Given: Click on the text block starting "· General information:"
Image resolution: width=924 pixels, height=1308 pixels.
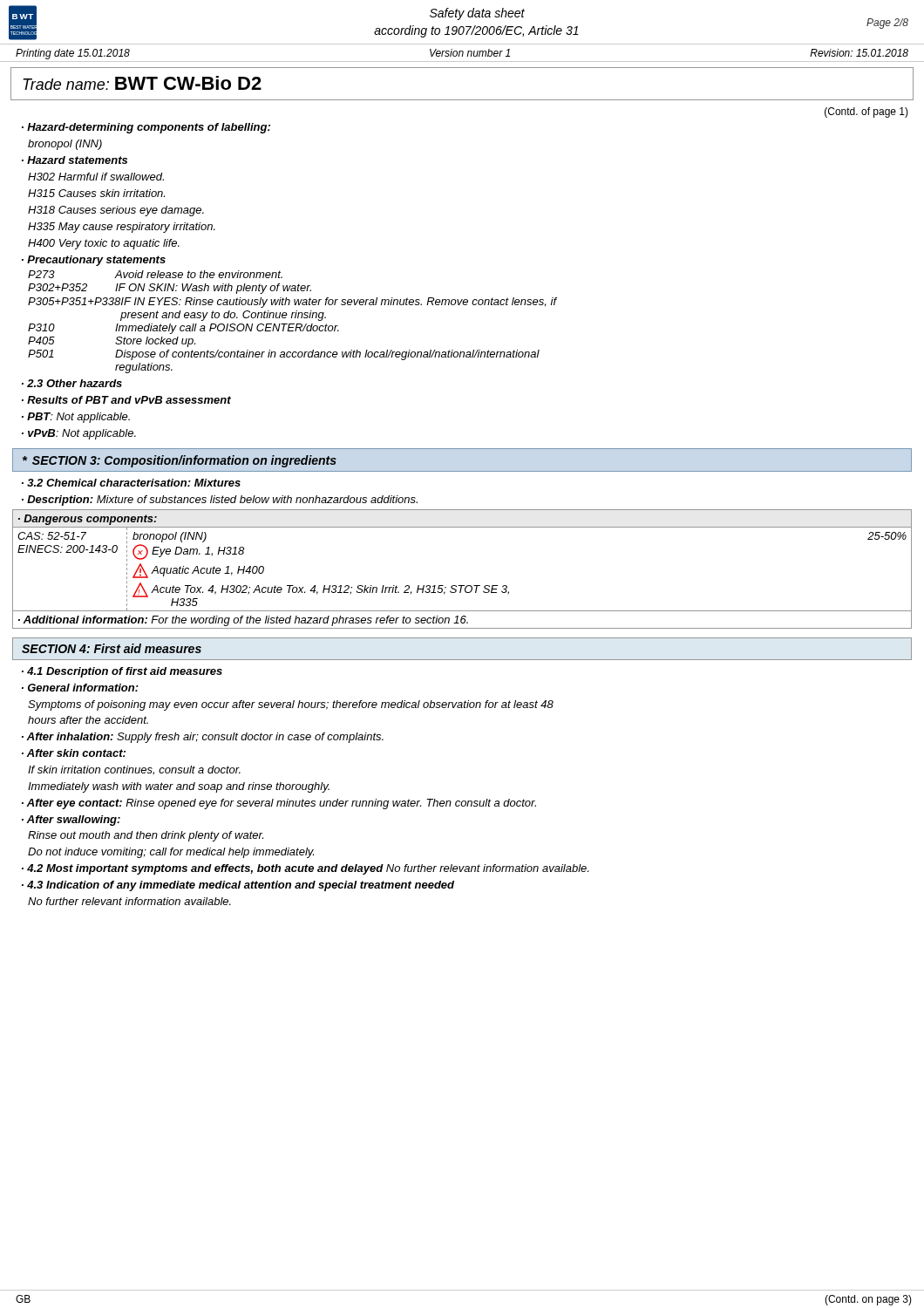Looking at the screenshot, I should click(80, 688).
